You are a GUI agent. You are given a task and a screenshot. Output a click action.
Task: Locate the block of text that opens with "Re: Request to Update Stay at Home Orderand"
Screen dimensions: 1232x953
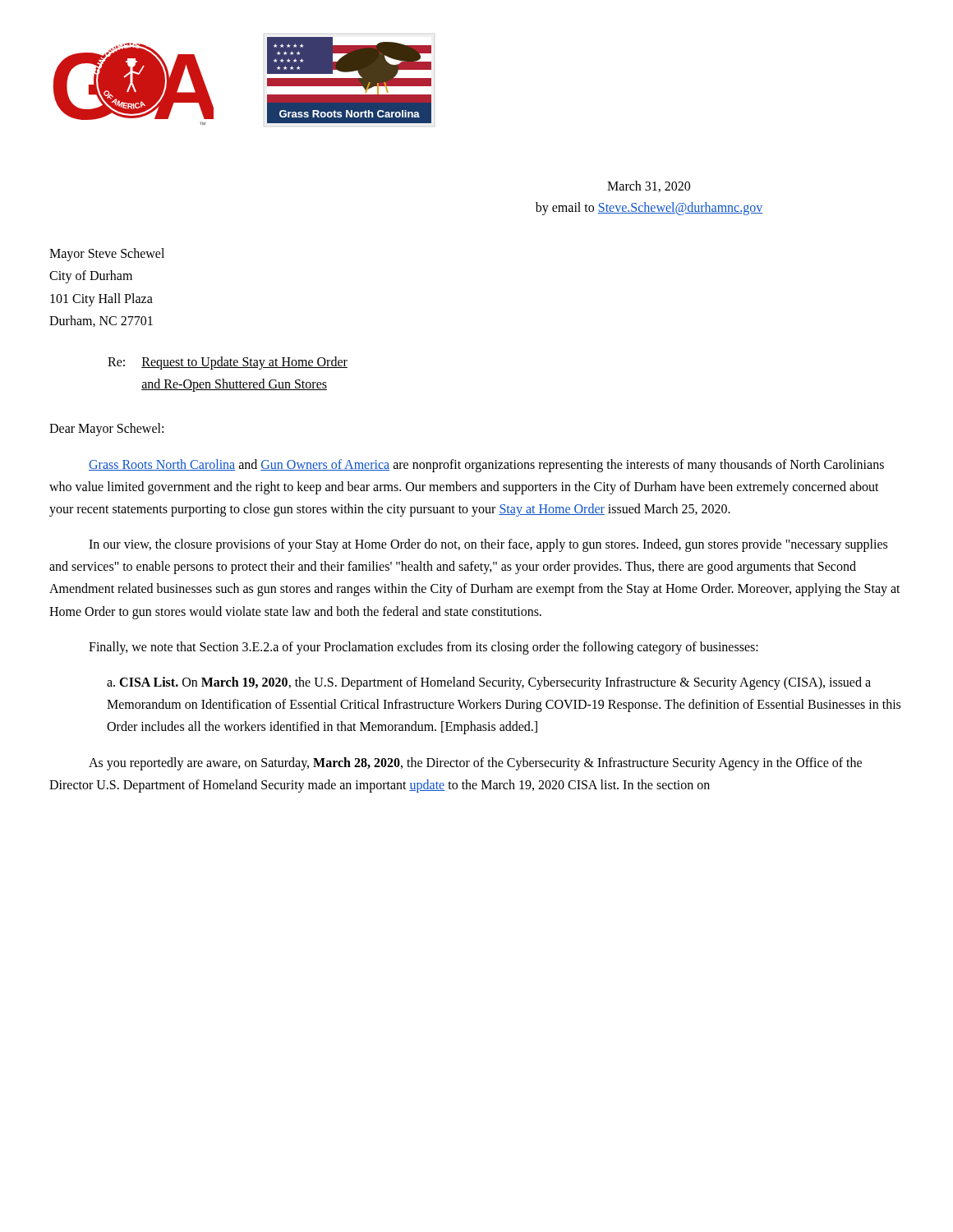coord(228,373)
